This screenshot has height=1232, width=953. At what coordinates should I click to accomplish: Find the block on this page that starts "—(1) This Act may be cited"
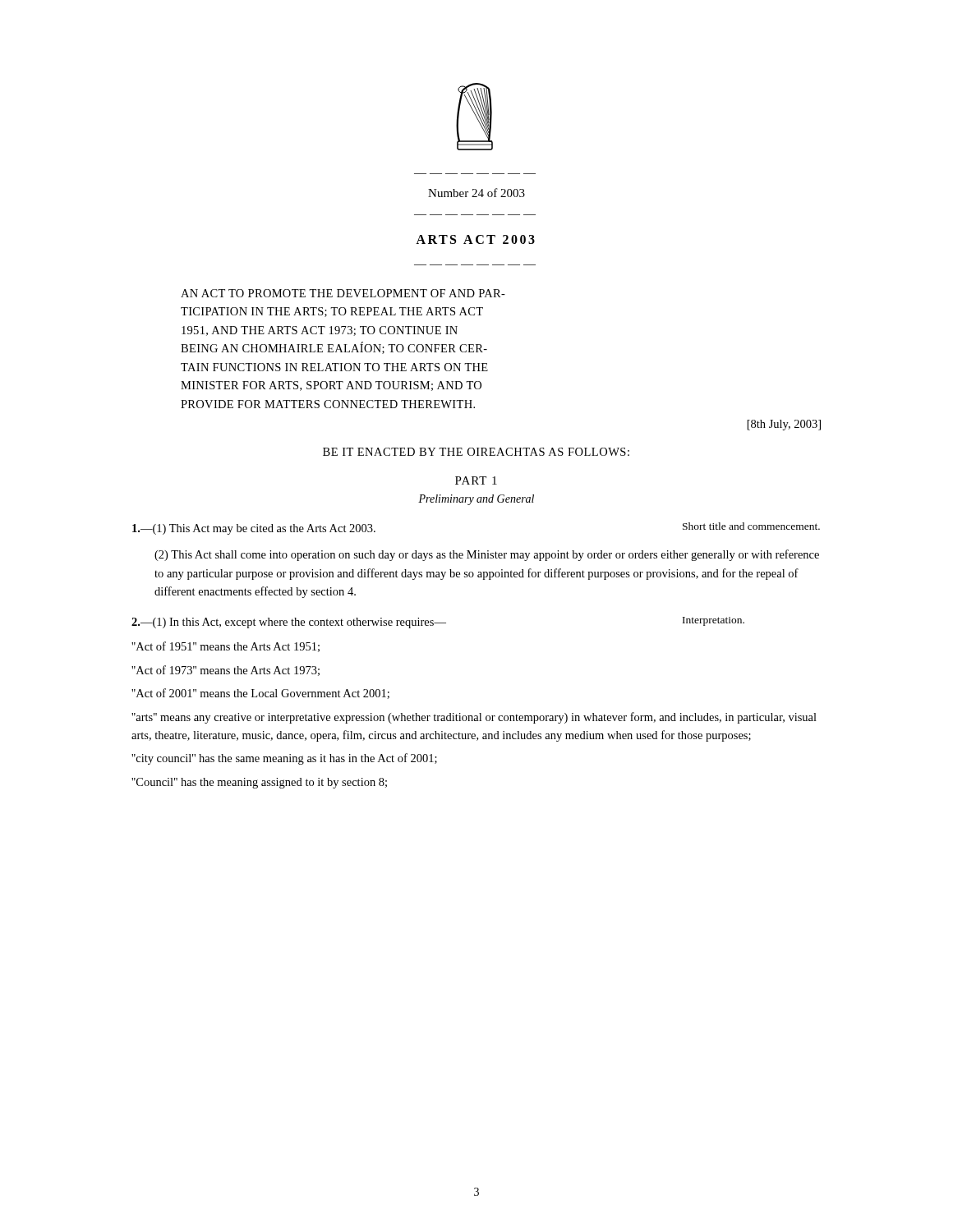[254, 528]
